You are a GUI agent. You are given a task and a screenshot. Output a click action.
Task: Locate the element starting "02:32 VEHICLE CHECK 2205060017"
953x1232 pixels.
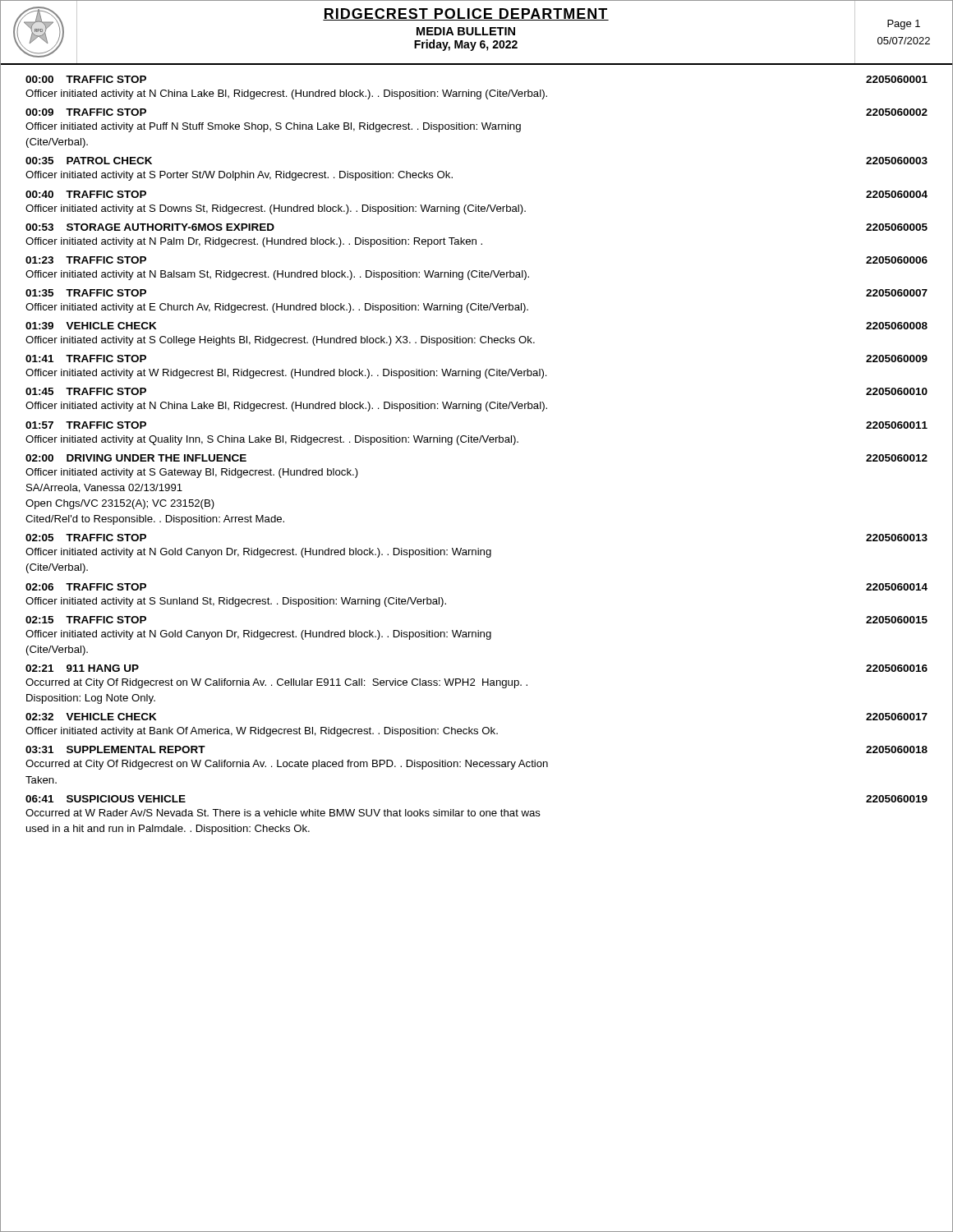point(476,725)
